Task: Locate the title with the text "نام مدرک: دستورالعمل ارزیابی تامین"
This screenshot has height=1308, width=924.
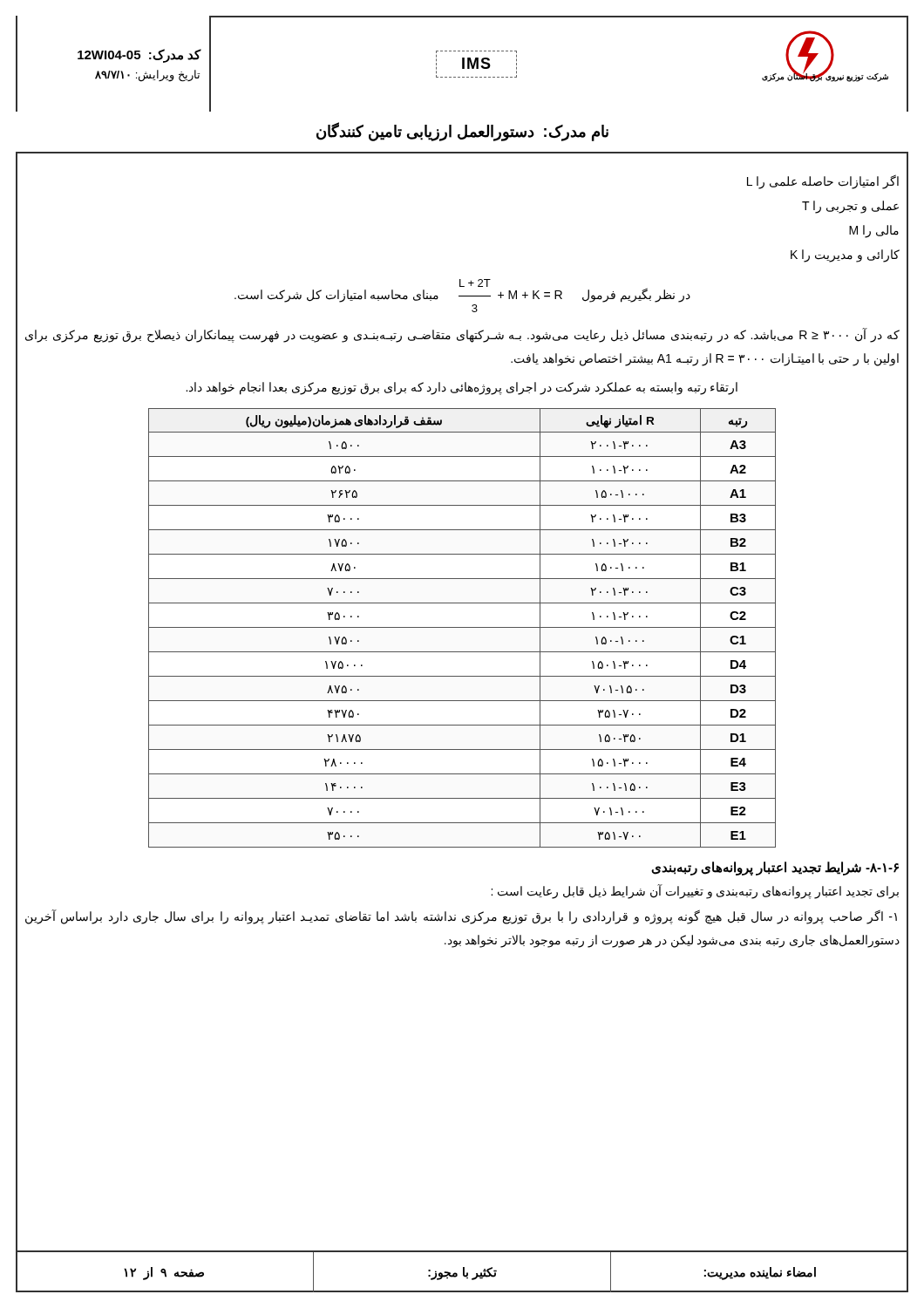Action: (462, 132)
